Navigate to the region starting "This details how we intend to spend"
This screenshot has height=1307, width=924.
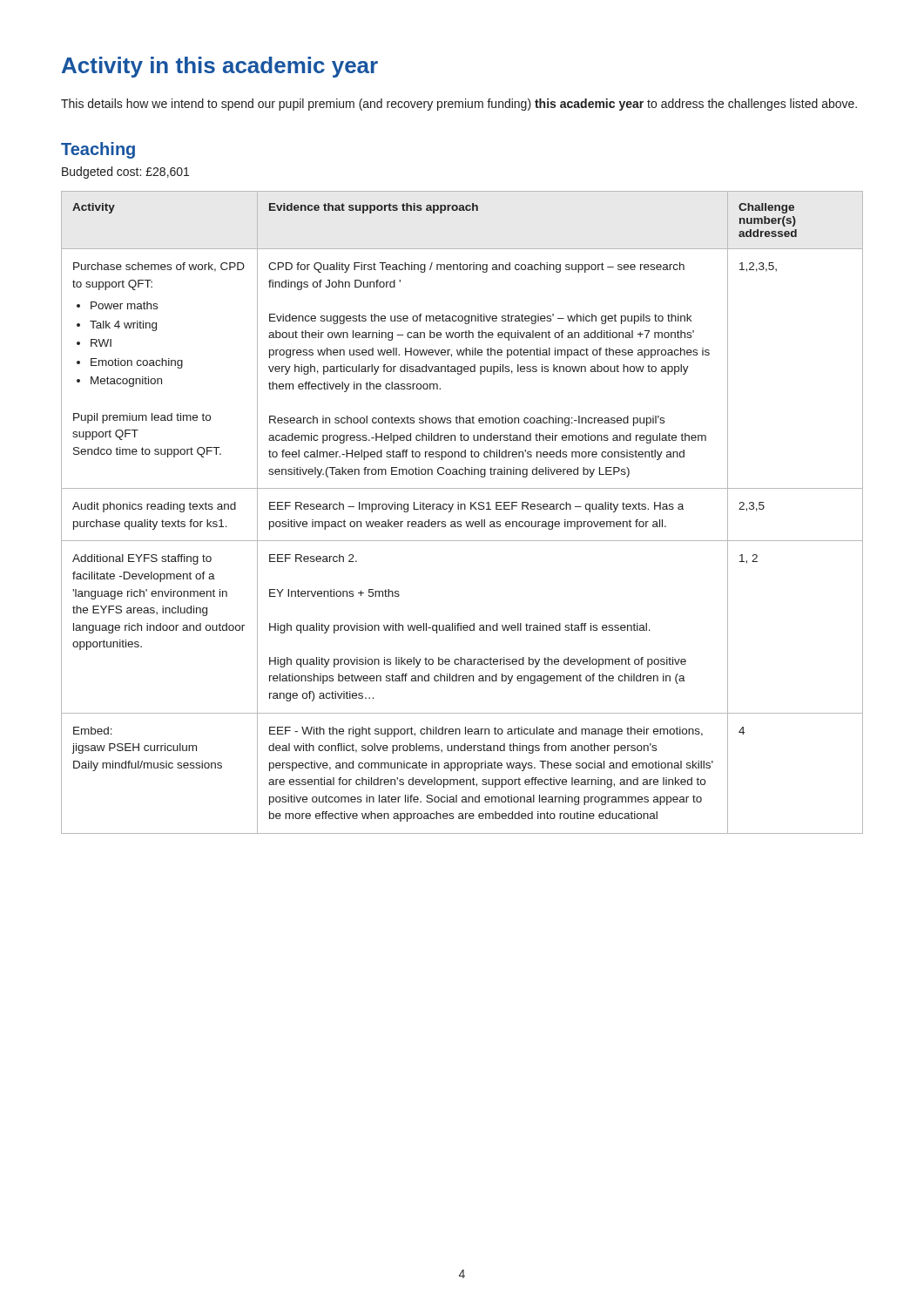tap(462, 104)
